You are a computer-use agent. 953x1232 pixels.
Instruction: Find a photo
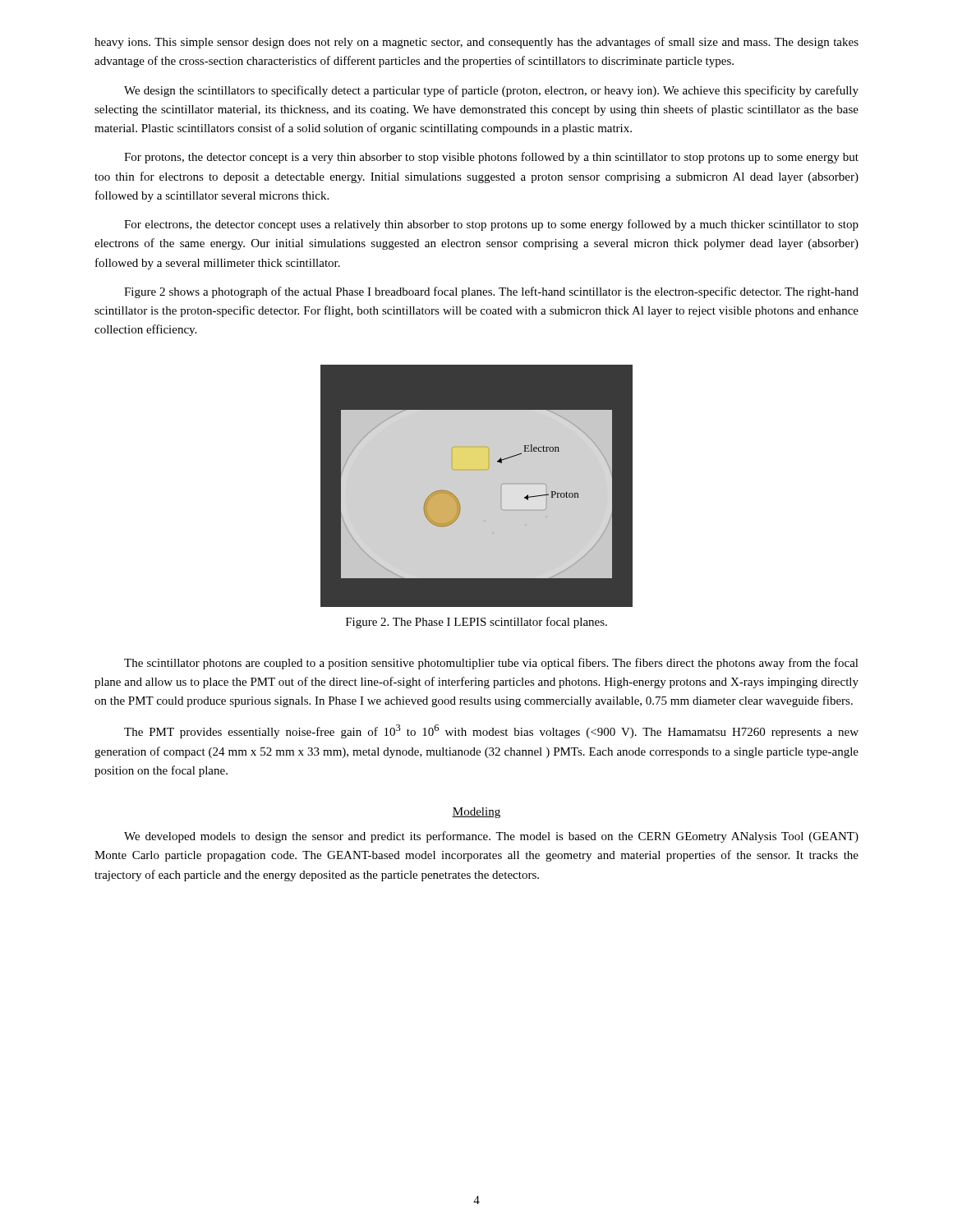pos(476,487)
